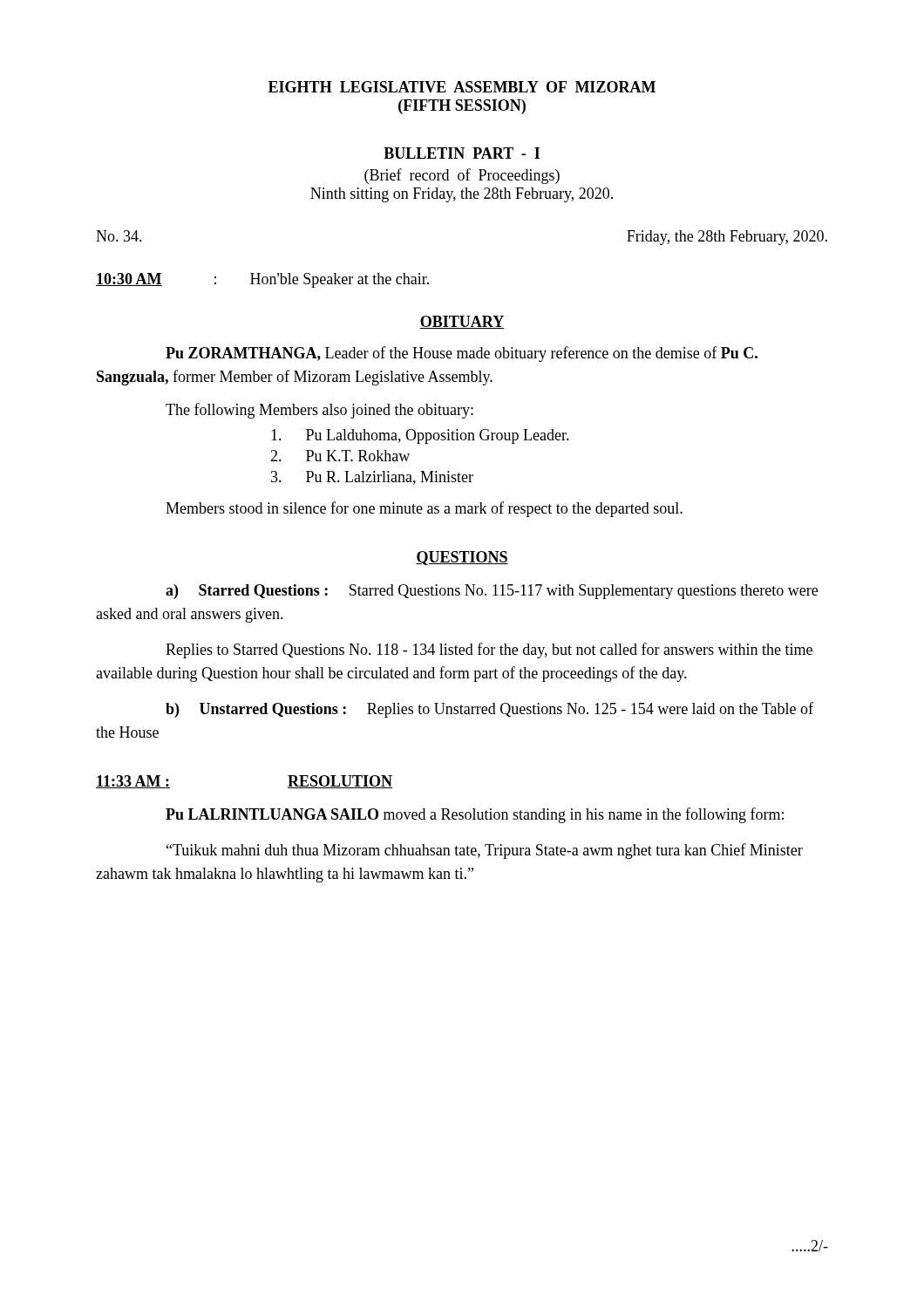Find "Pu Lalduhoma, Opposition Group Leader." on this page
The height and width of the screenshot is (1308, 924).
point(420,435)
